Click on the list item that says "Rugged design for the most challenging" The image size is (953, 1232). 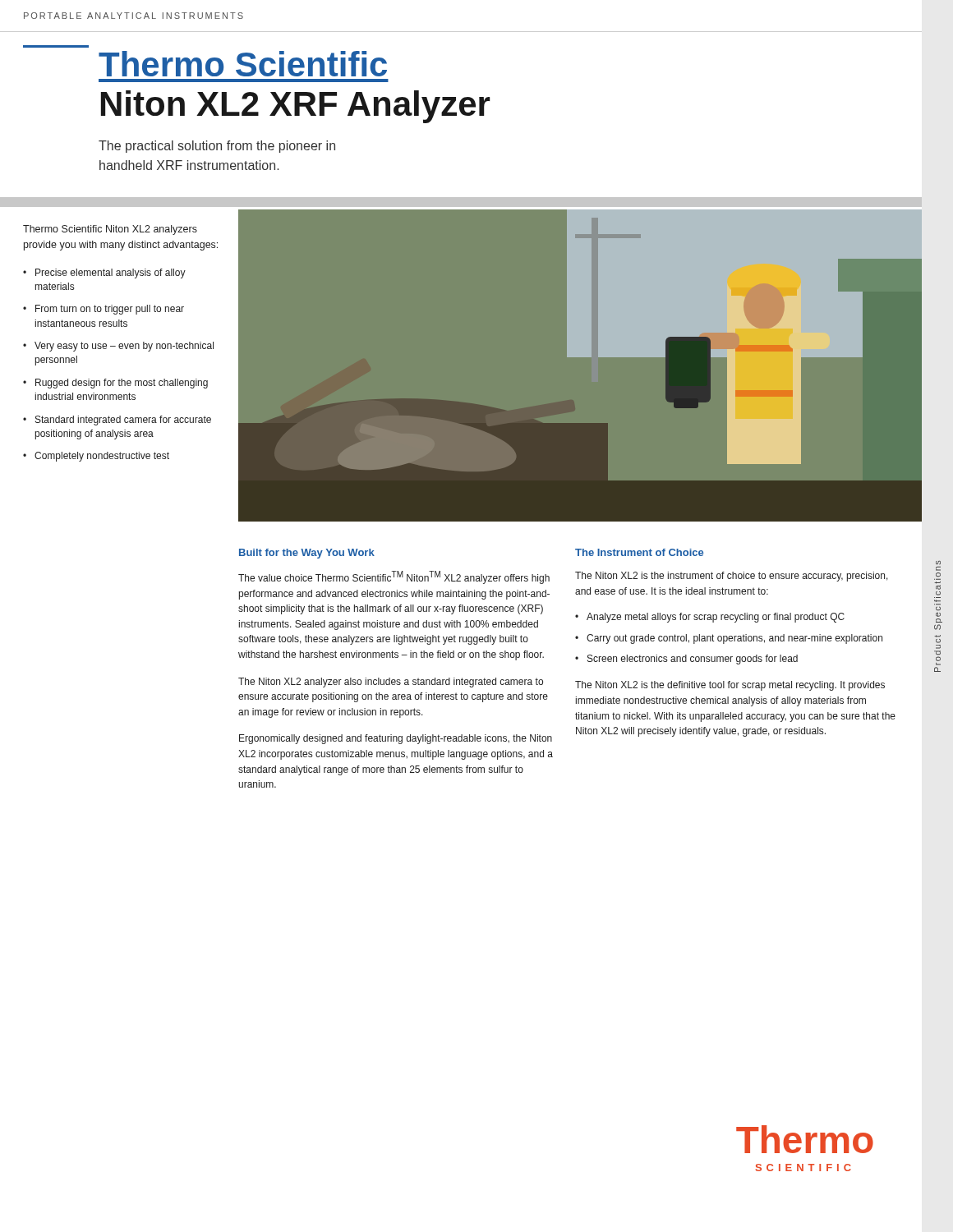121,390
